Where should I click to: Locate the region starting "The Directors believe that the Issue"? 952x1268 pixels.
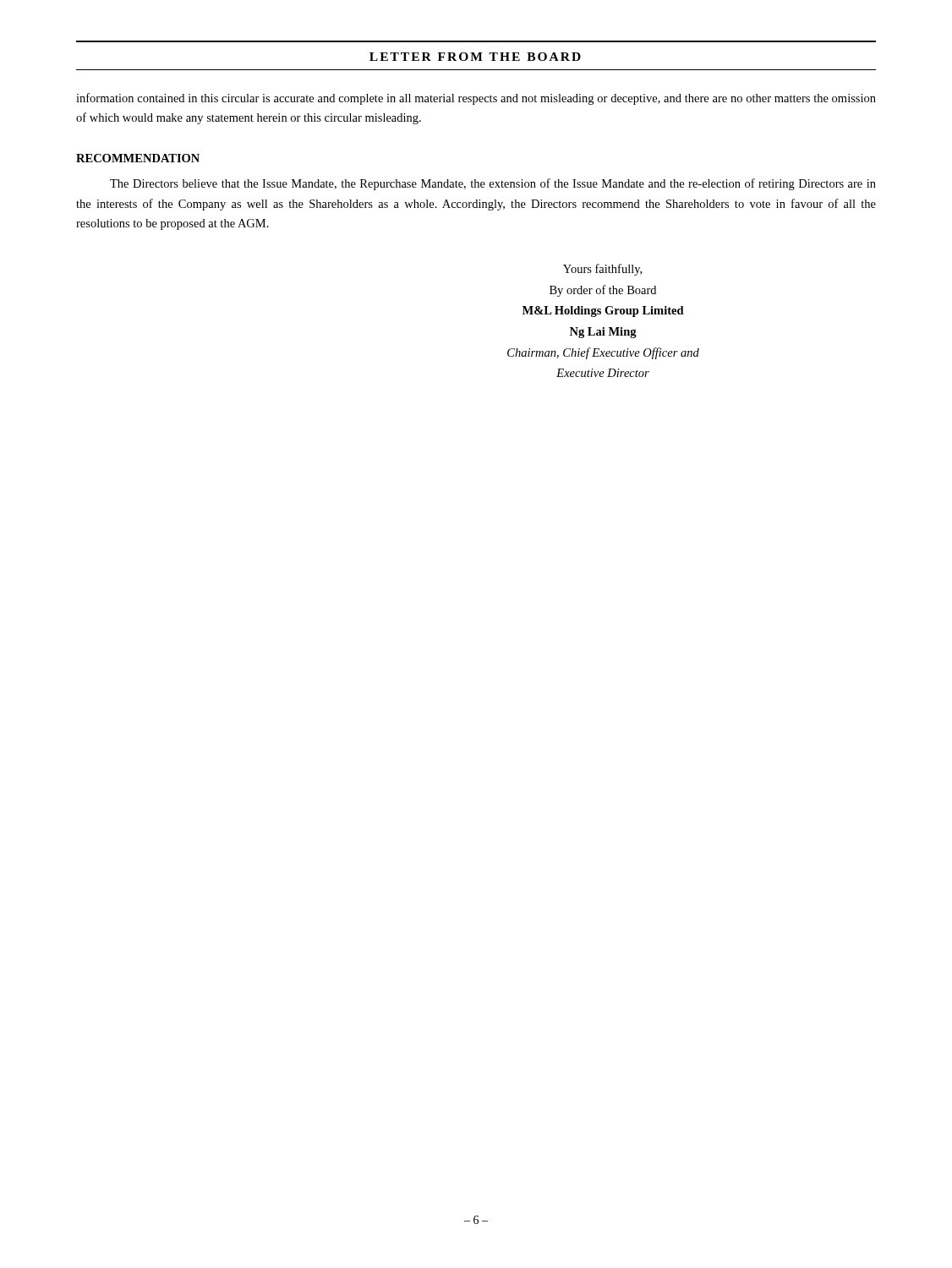point(476,203)
